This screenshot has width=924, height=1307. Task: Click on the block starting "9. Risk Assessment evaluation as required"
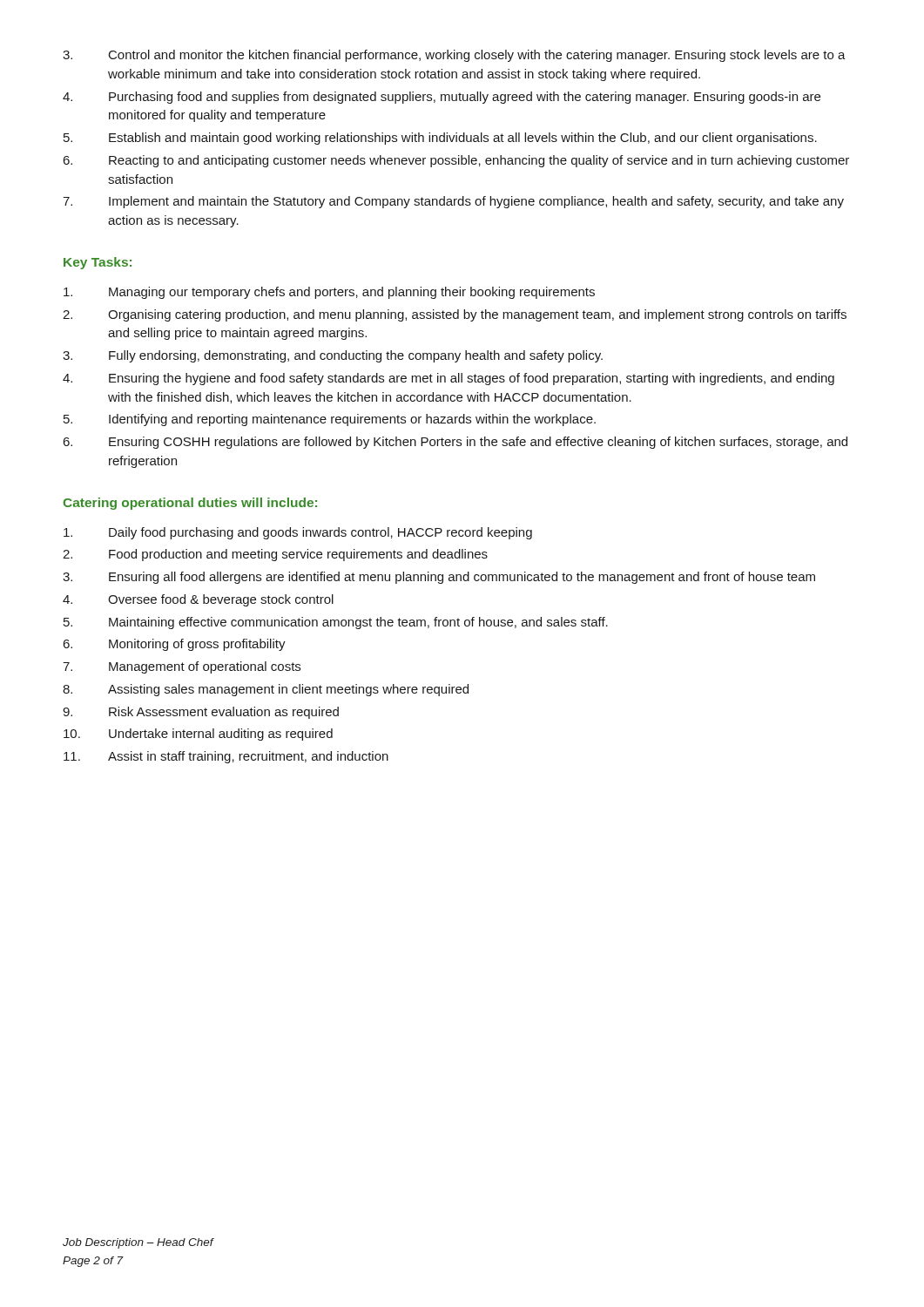tap(201, 713)
